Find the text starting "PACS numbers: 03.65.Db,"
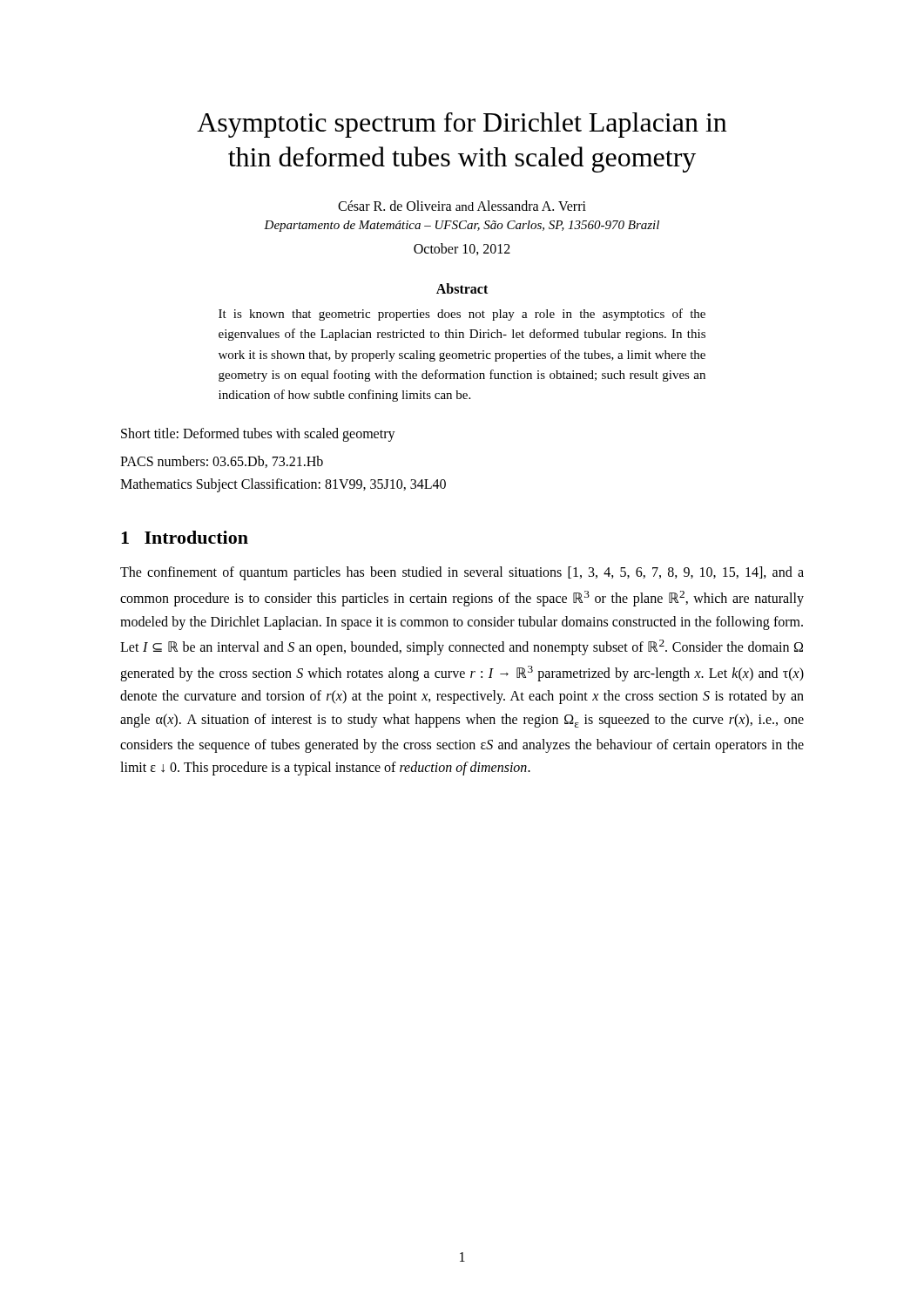 (283, 473)
